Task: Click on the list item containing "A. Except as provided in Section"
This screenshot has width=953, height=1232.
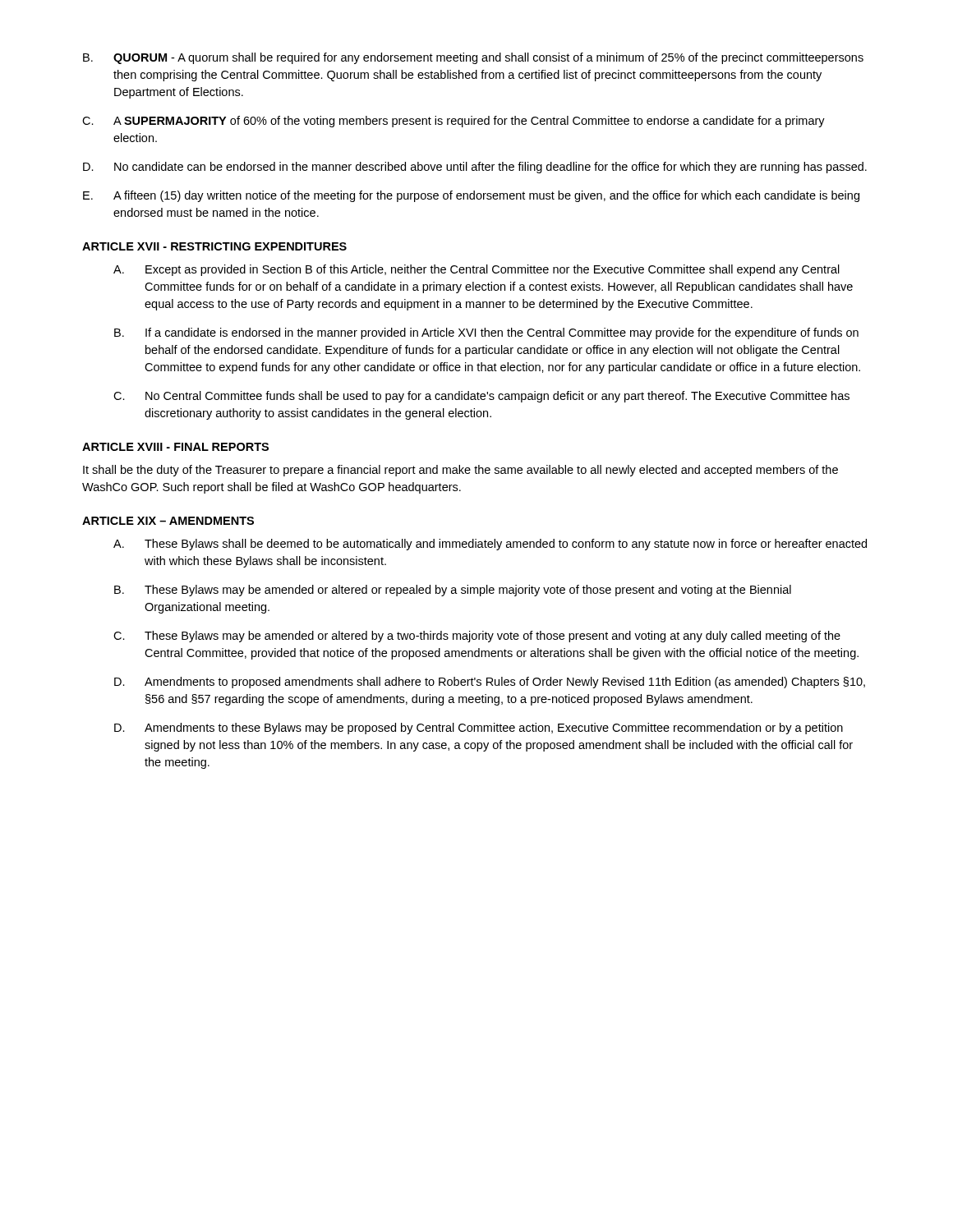Action: tap(492, 287)
